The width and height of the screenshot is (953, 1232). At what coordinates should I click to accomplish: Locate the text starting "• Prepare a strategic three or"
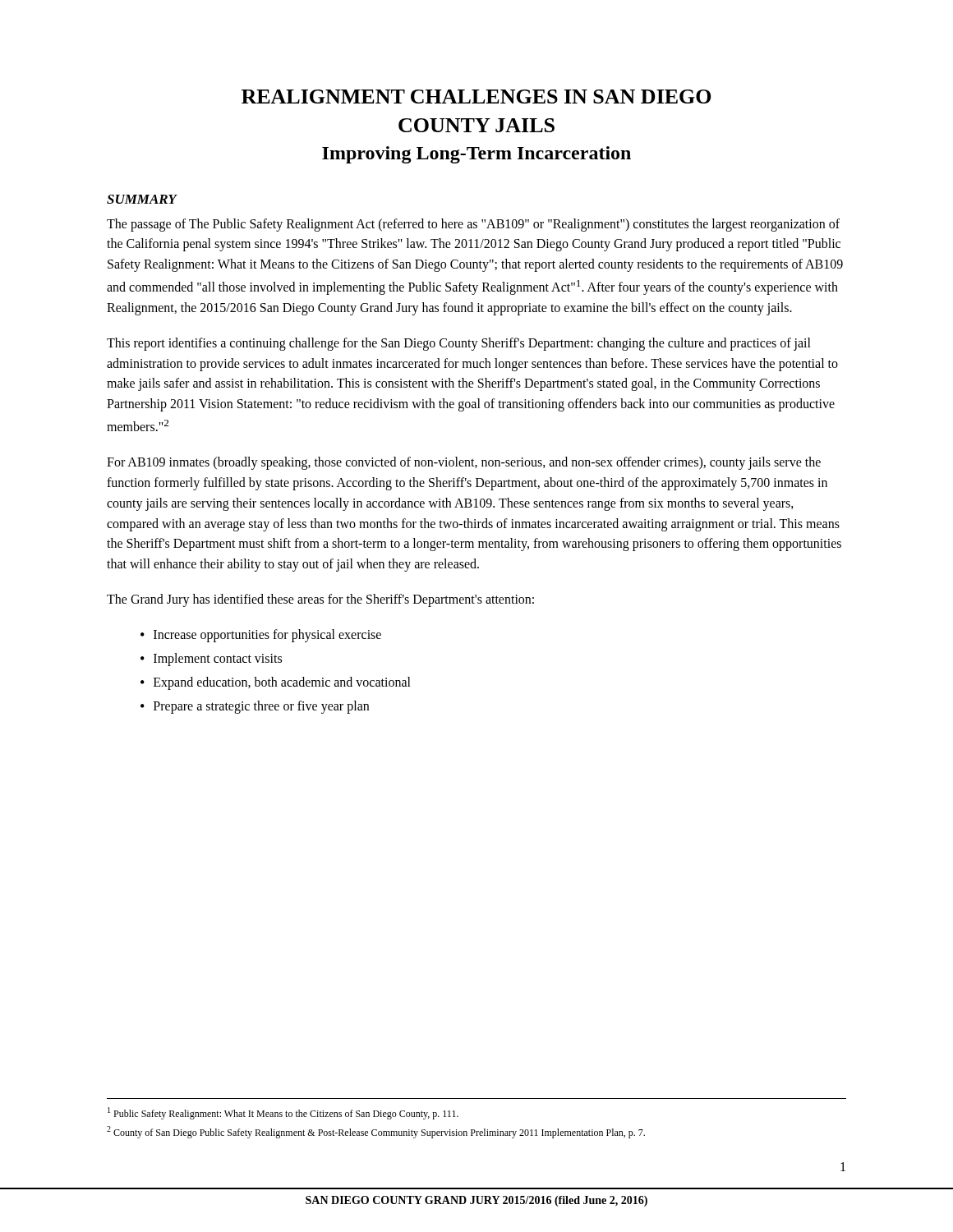tap(255, 707)
